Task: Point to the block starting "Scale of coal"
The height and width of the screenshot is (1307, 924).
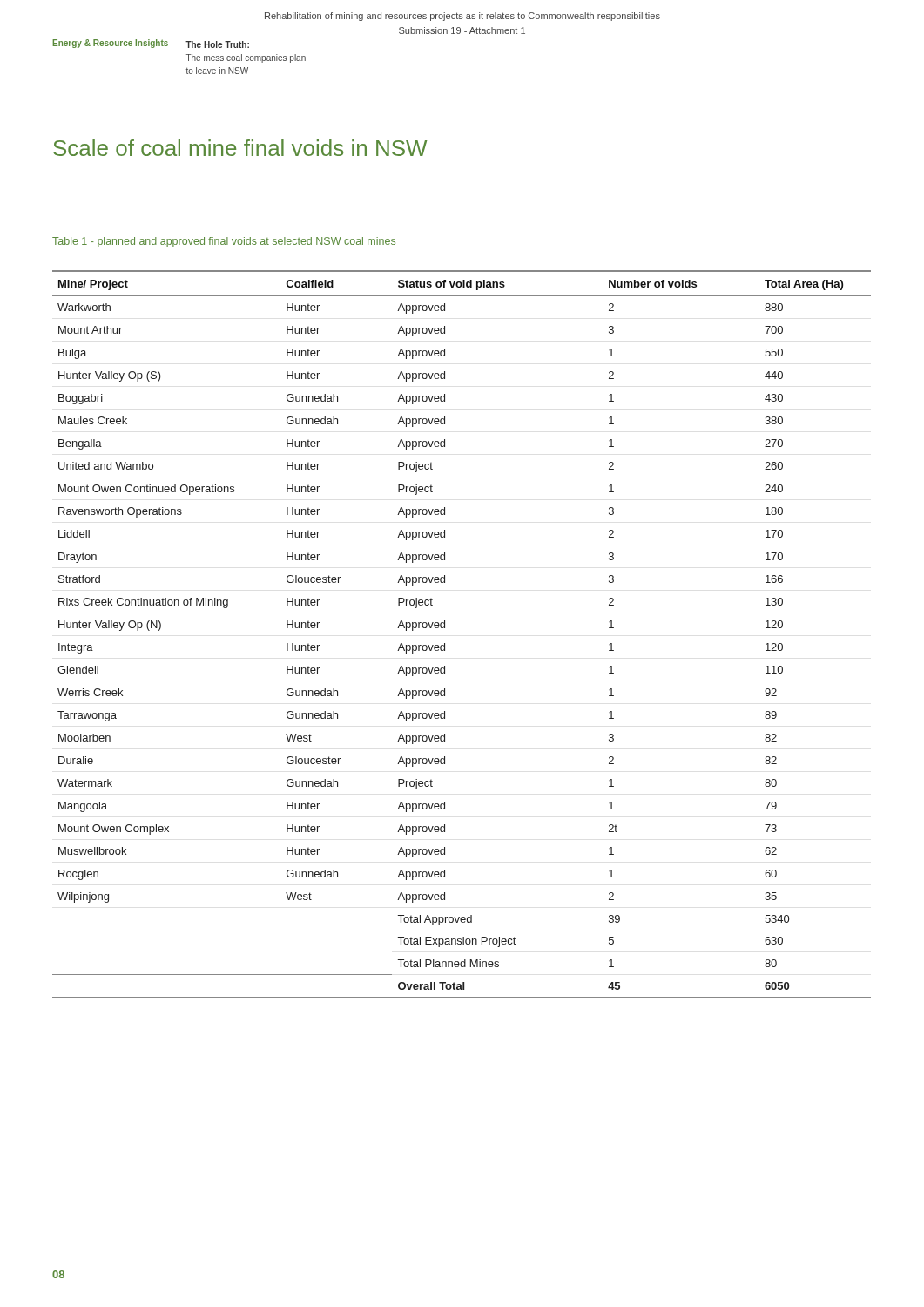Action: pyautogui.click(x=240, y=148)
